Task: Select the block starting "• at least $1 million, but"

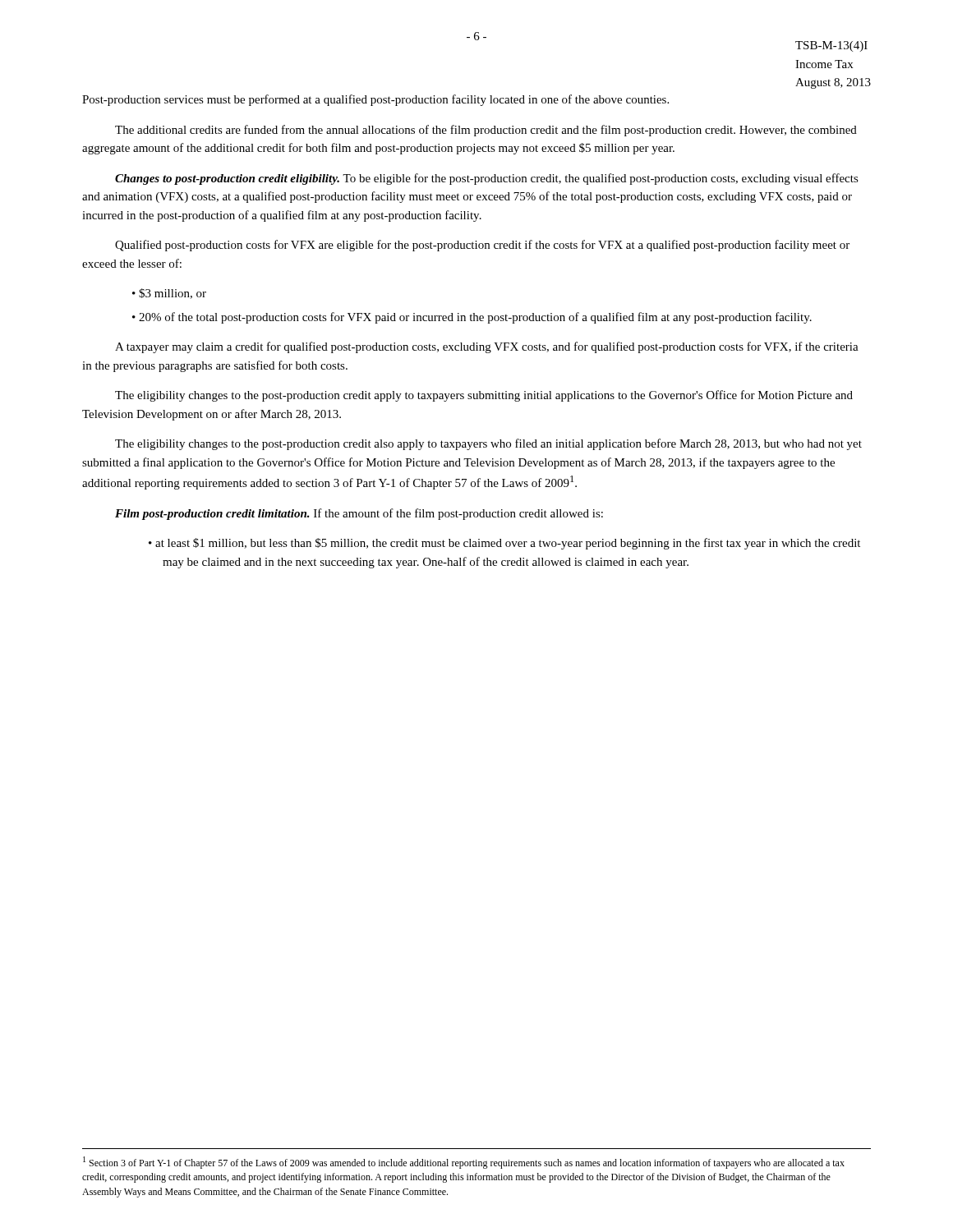Action: (x=504, y=552)
